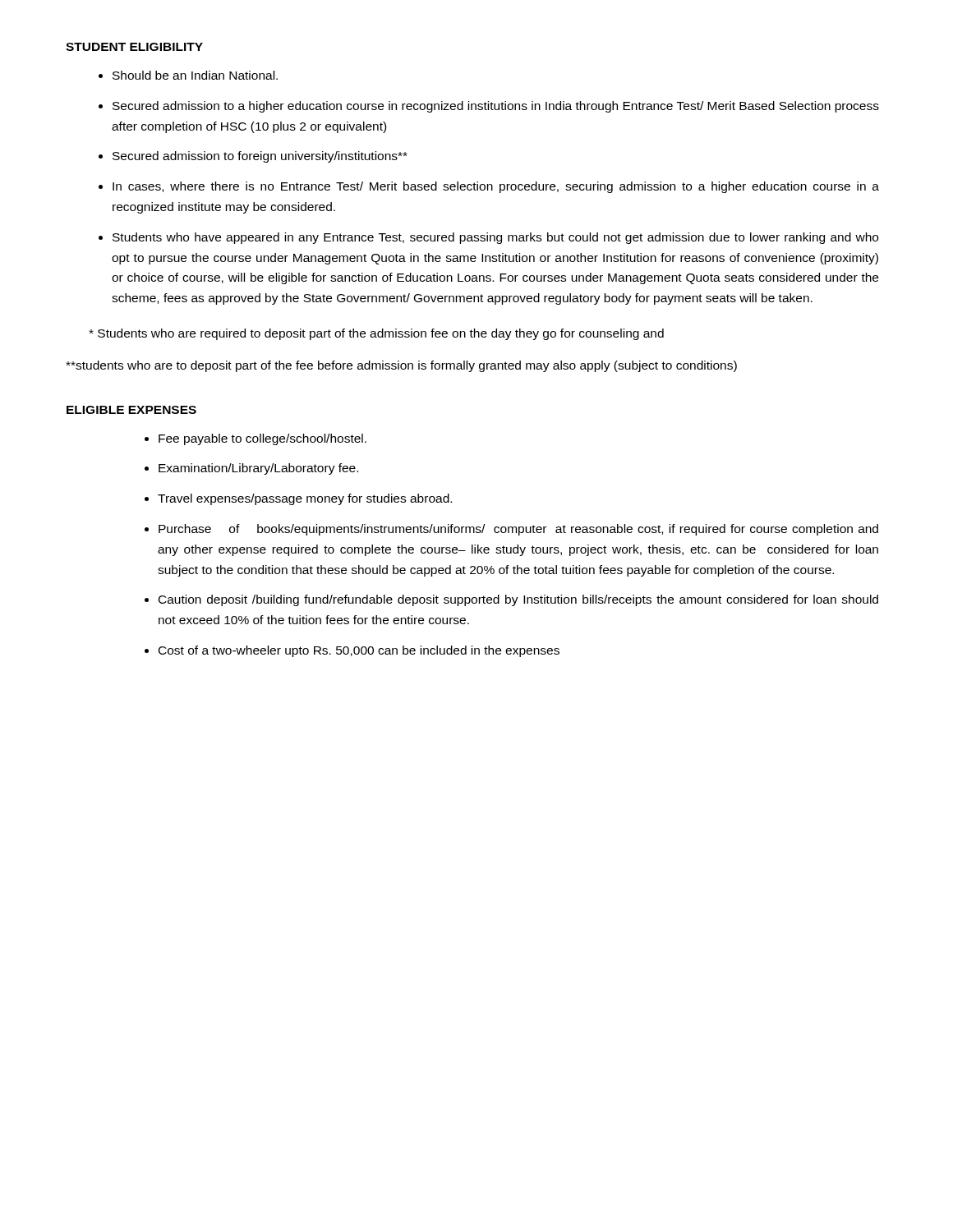Click on the block starting "Secured admission to foreign"
Viewport: 953px width, 1232px height.
pos(260,156)
